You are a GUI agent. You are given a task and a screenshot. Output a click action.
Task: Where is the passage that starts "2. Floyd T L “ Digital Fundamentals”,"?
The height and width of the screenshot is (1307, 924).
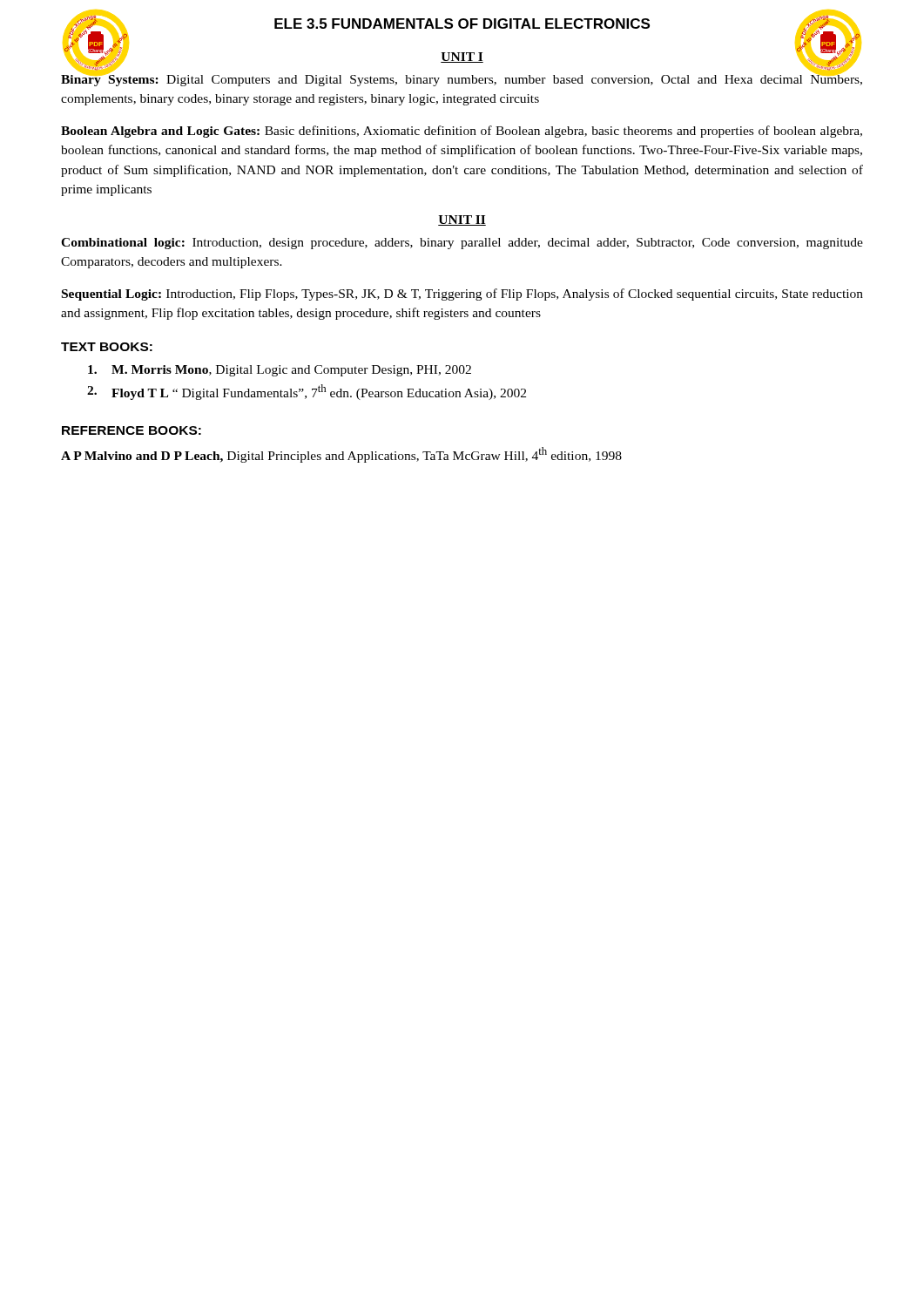coord(307,392)
